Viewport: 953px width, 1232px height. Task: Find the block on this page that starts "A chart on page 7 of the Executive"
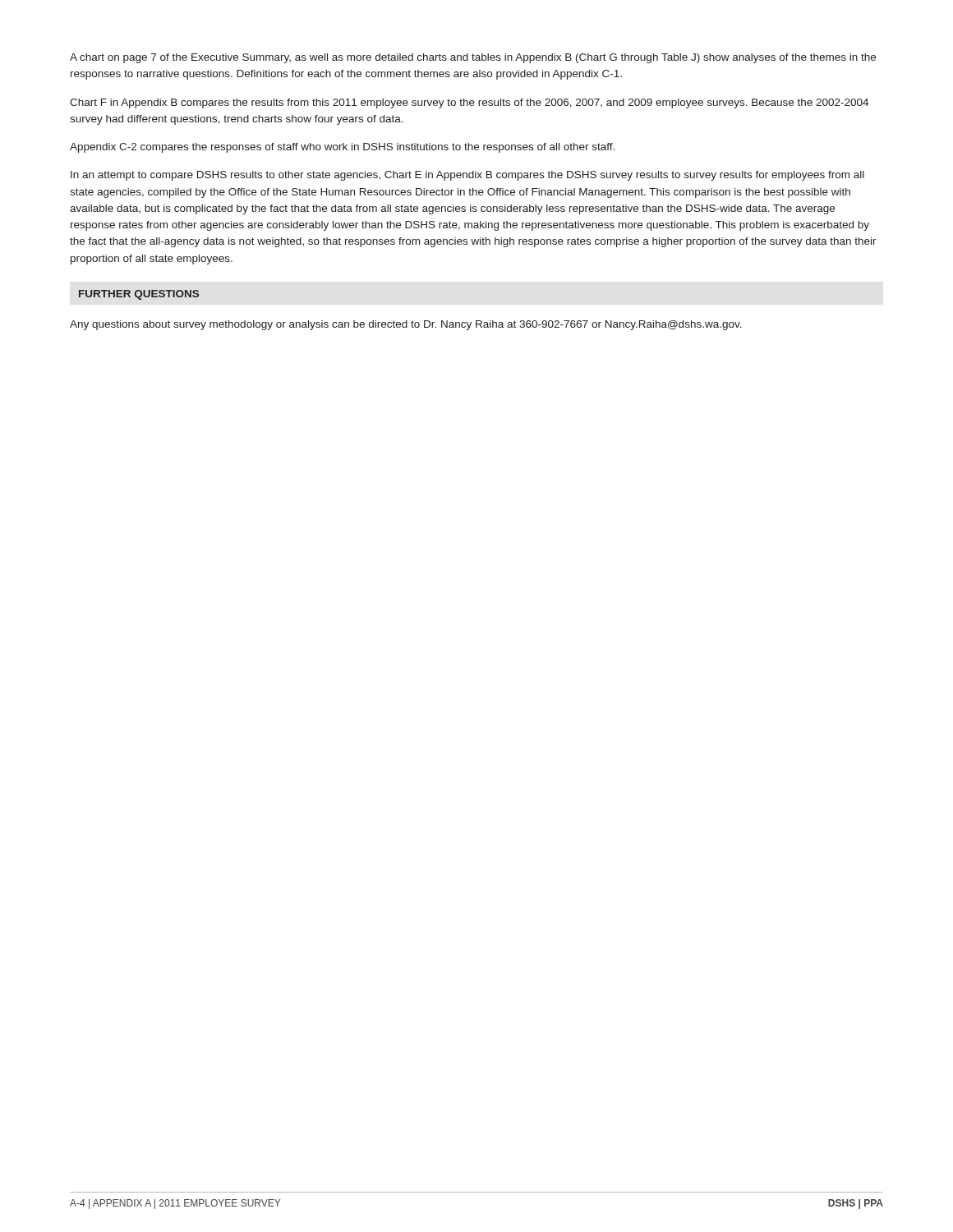pos(473,65)
